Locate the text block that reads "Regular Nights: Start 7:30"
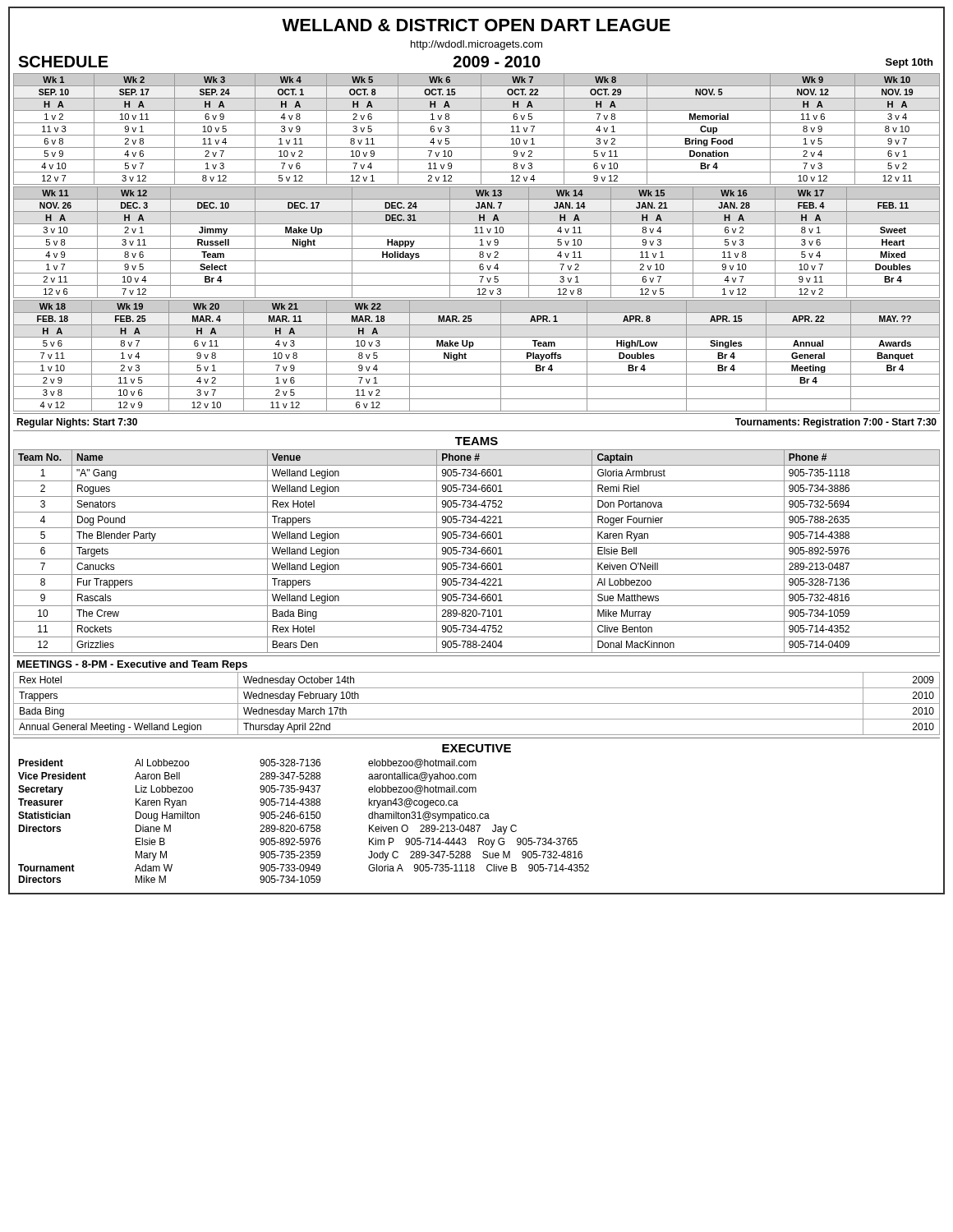Screen dimensions: 1232x953 476,422
